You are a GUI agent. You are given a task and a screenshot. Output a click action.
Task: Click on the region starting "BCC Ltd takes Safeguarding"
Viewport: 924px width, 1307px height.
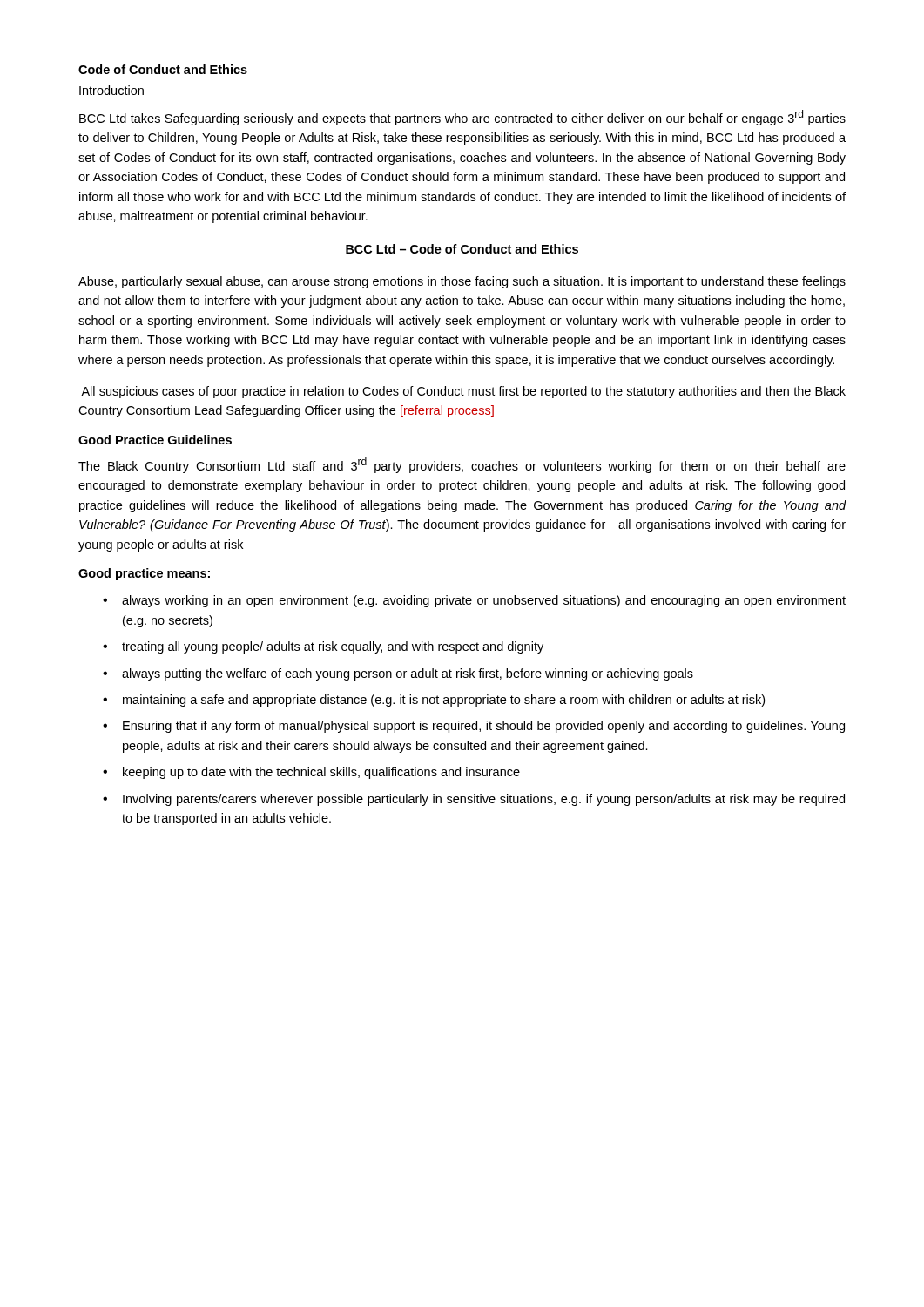462,166
